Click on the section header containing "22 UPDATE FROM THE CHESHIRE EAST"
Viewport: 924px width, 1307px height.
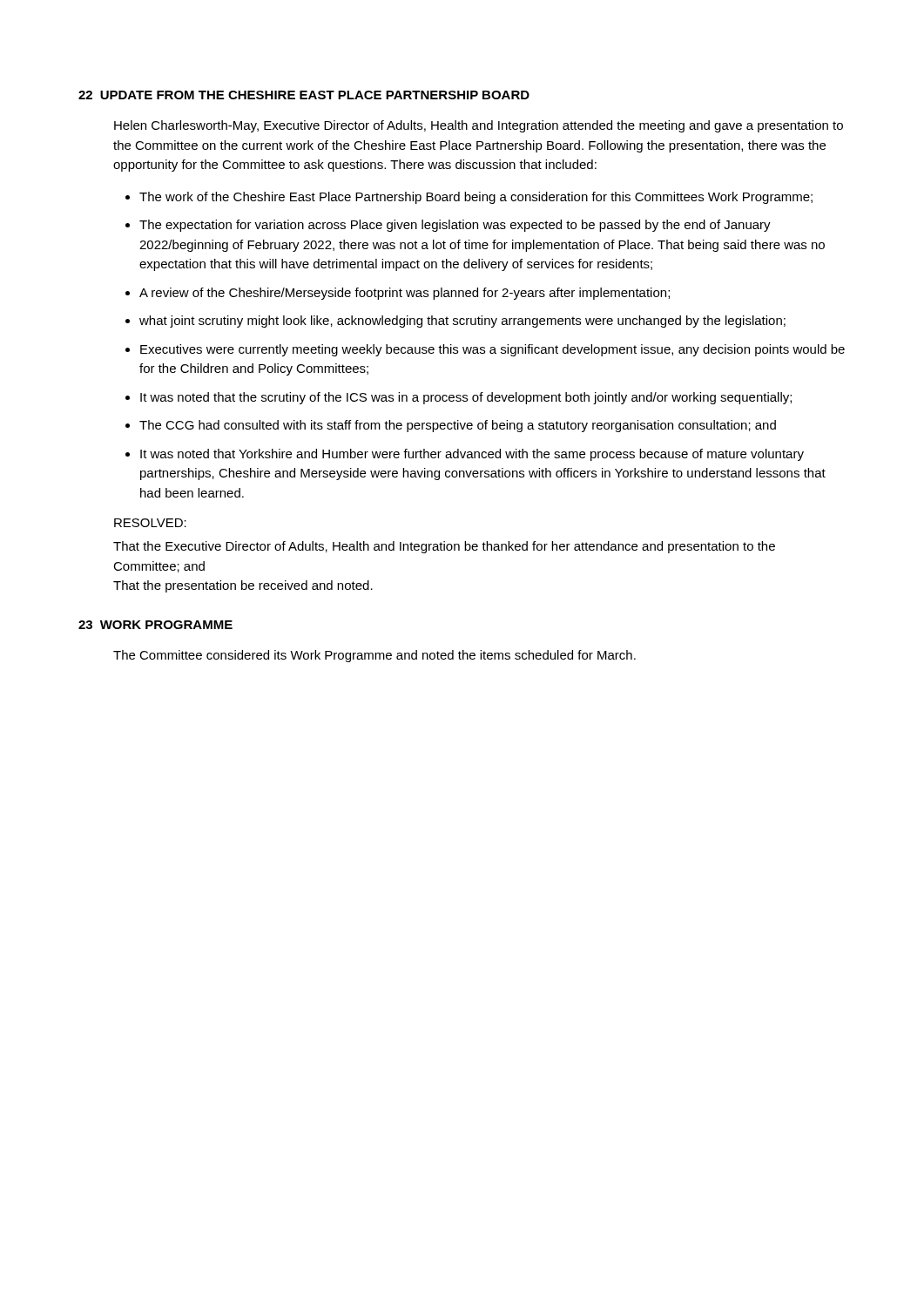304,95
